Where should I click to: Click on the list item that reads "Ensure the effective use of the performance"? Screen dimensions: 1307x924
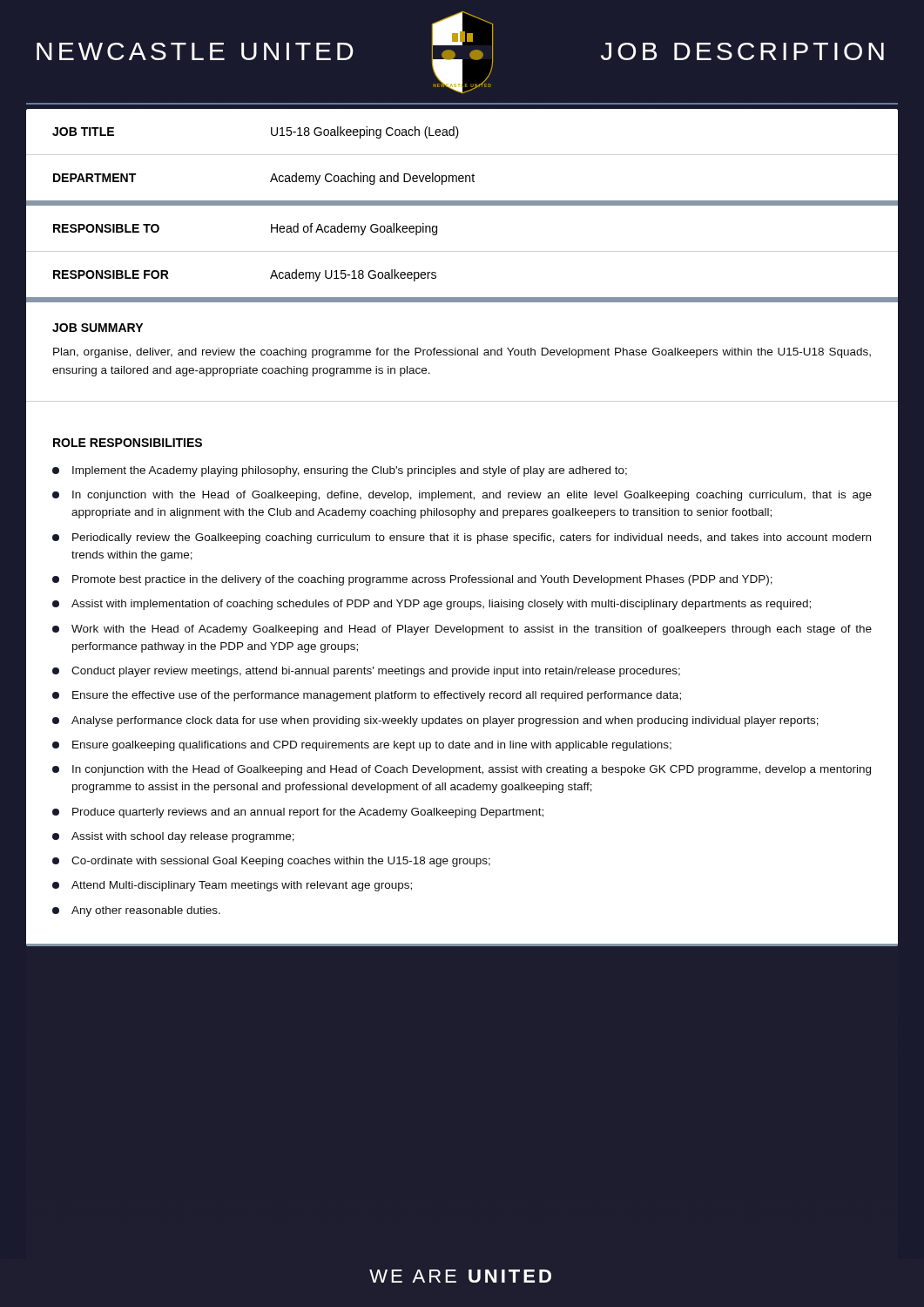(367, 695)
